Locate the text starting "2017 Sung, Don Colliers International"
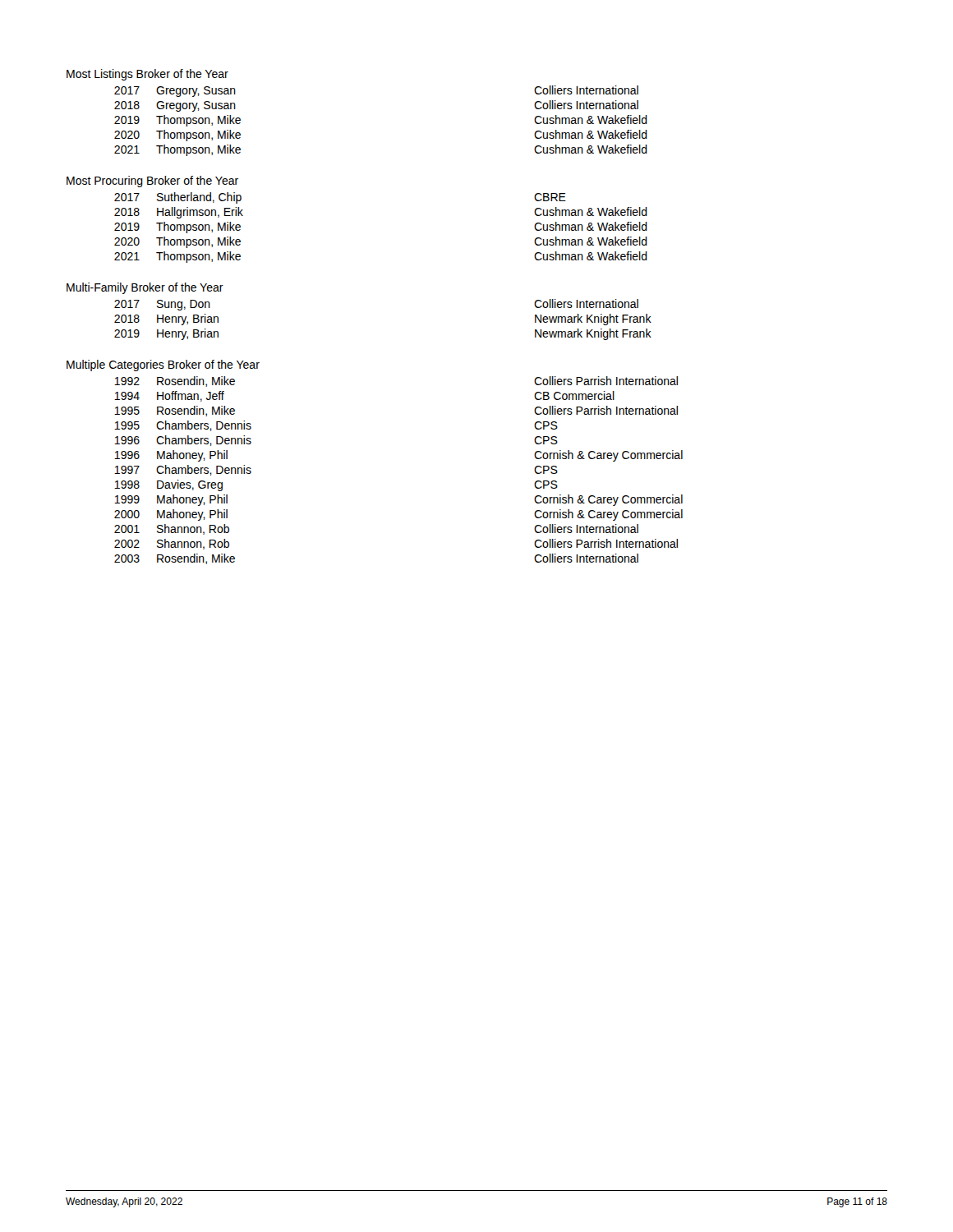 click(122, 304)
